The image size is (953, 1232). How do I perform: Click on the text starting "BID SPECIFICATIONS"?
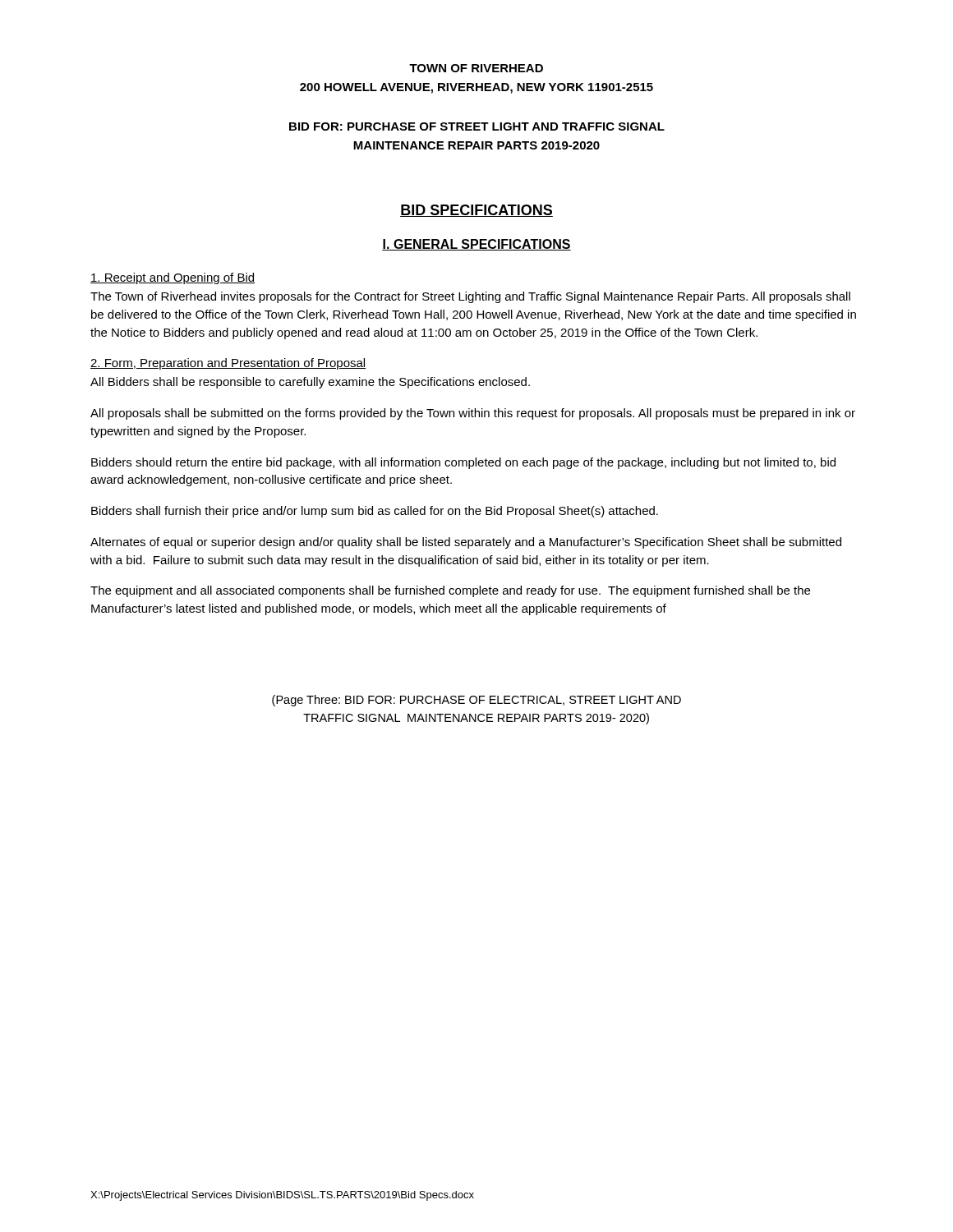click(476, 210)
